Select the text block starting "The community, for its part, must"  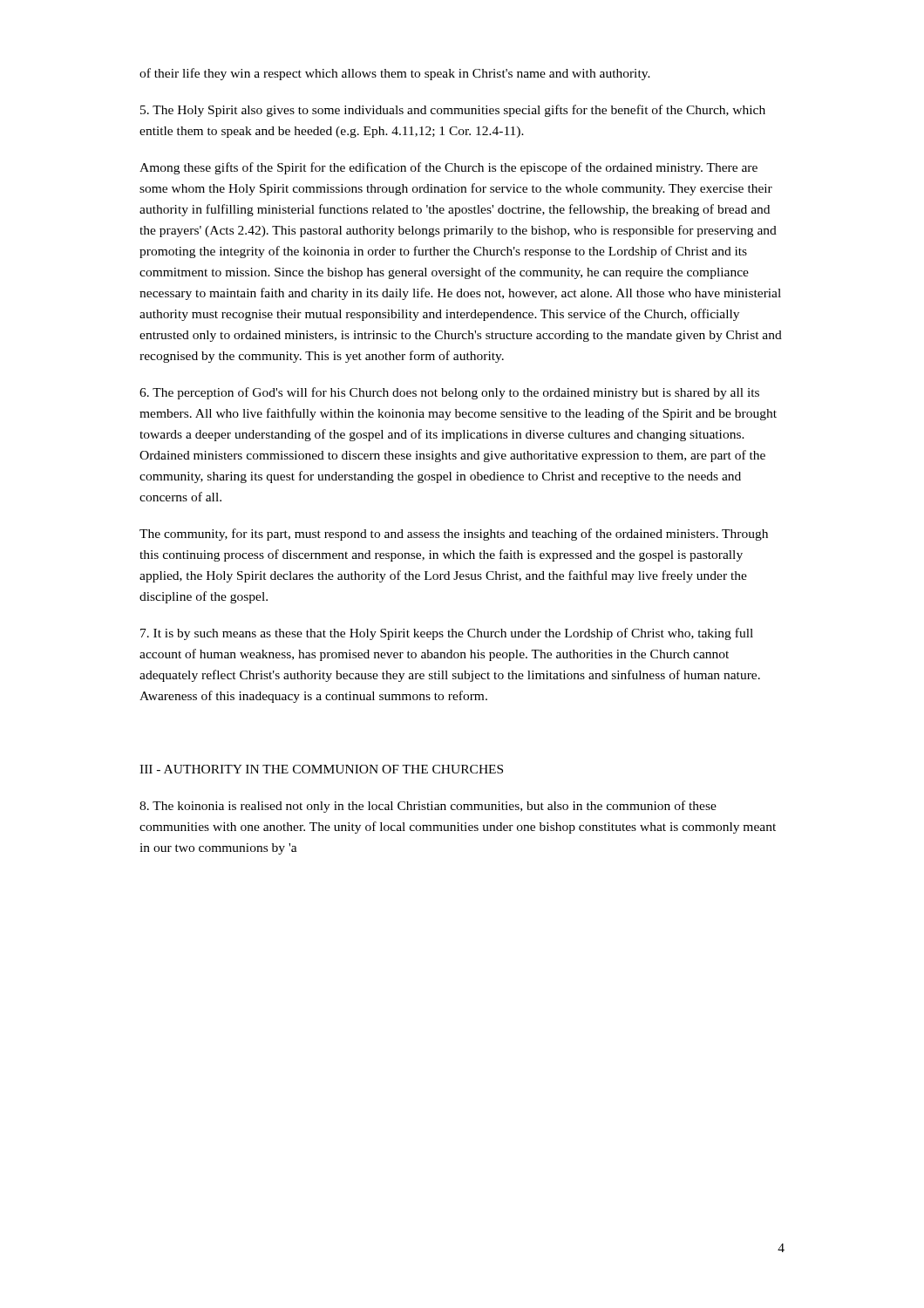tap(454, 565)
